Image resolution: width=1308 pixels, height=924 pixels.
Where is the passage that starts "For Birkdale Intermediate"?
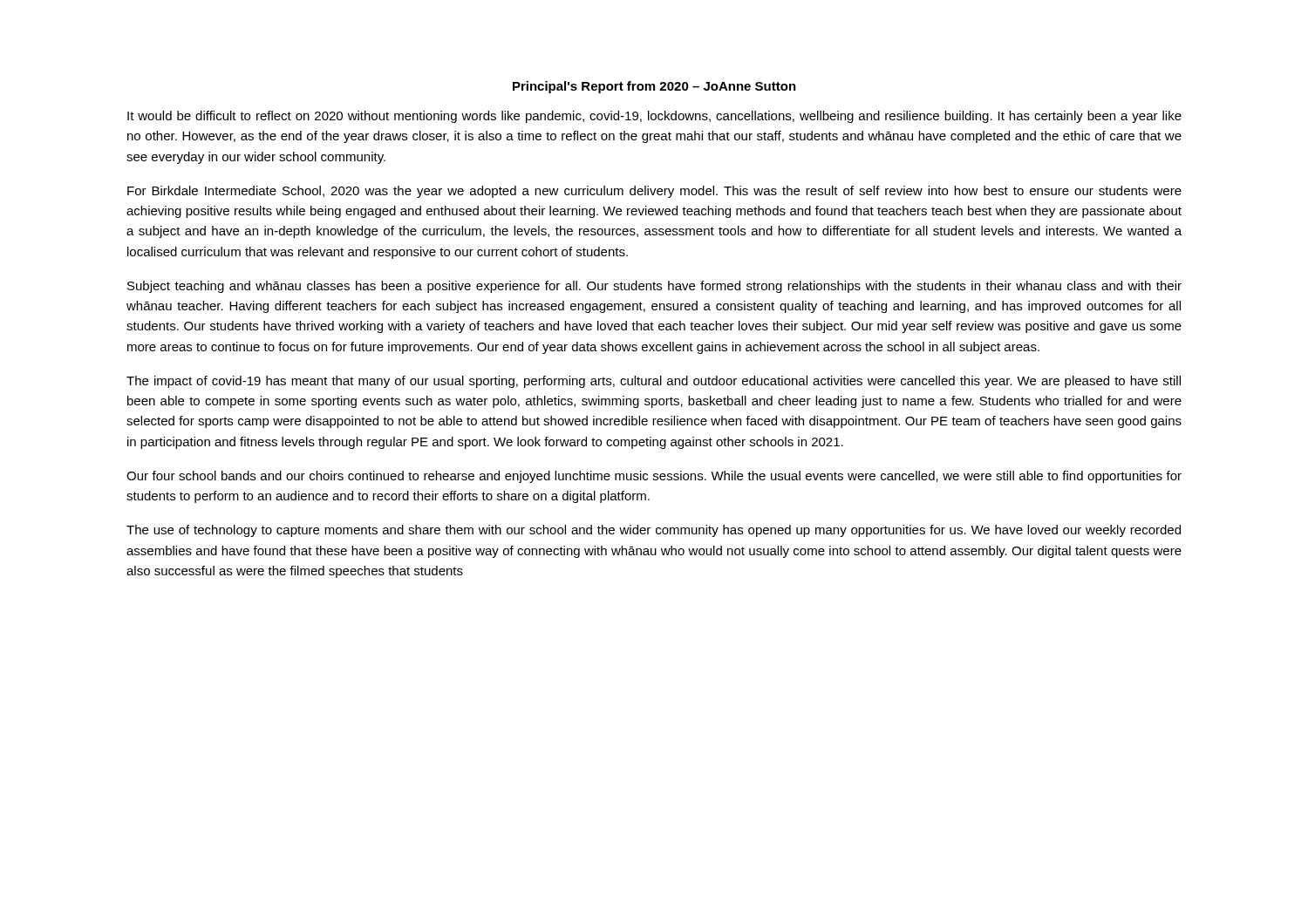click(654, 221)
